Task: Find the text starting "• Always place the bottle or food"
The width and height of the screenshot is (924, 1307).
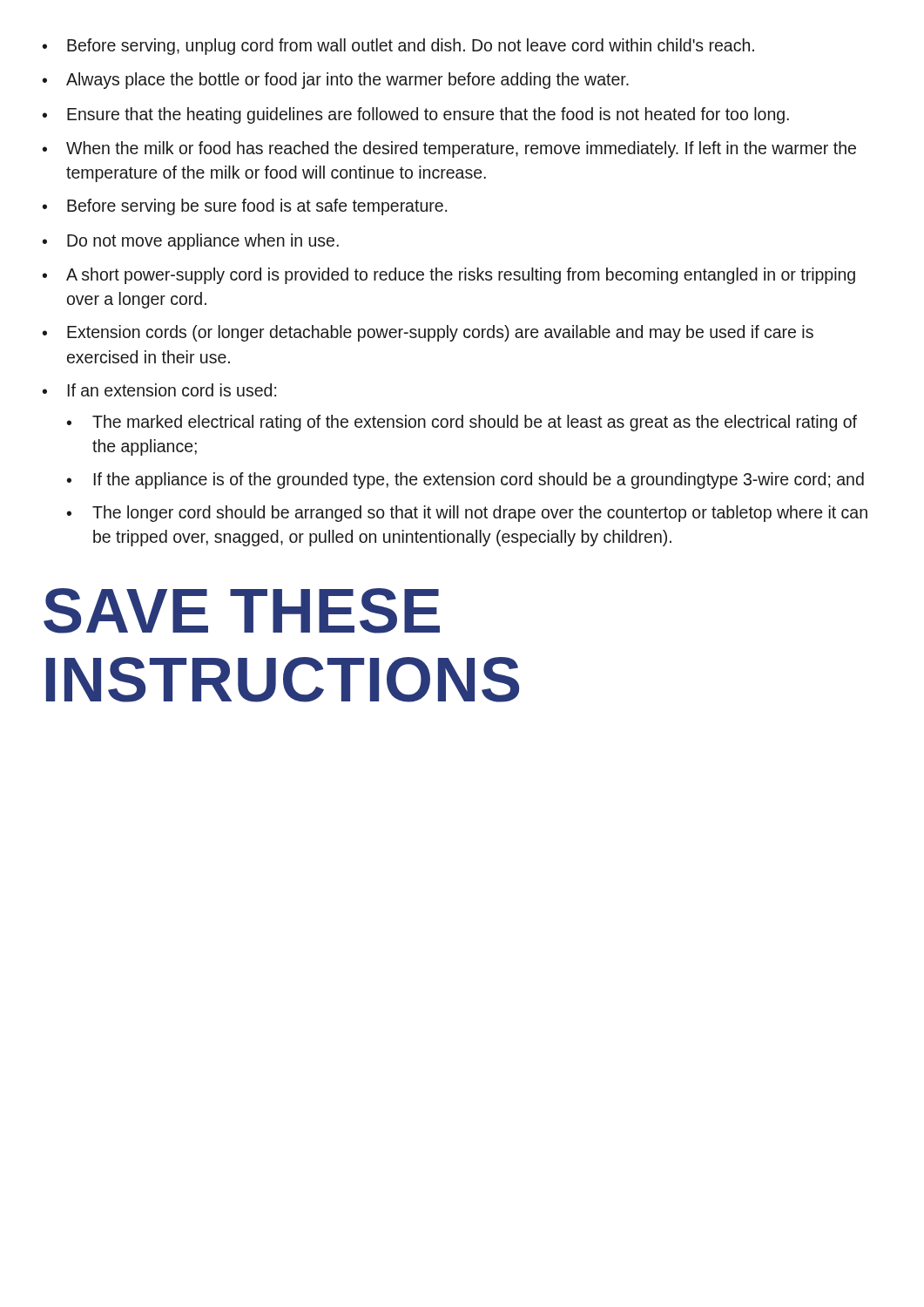Action: point(459,80)
